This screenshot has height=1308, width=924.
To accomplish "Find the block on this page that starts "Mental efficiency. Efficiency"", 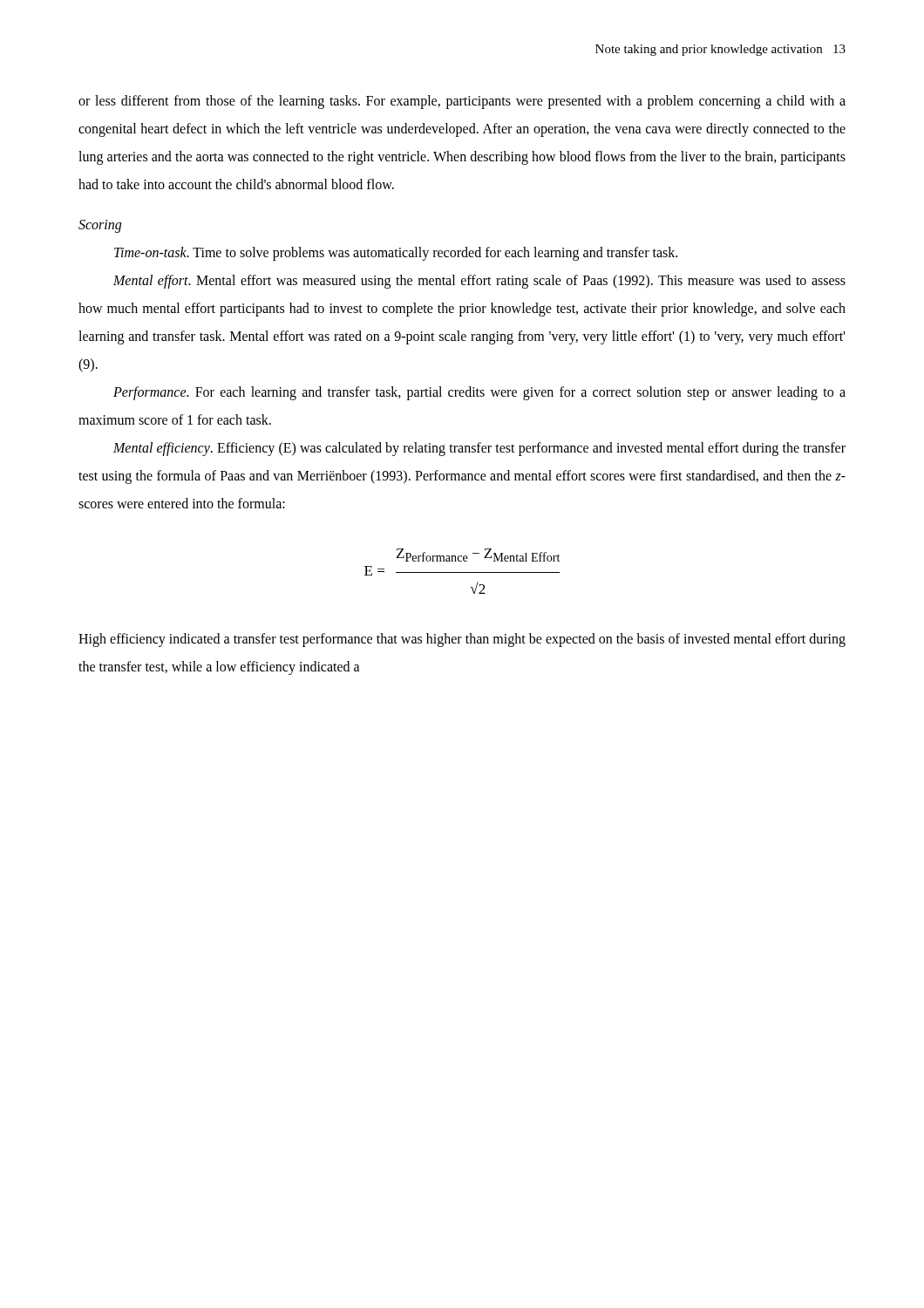I will 462,476.
